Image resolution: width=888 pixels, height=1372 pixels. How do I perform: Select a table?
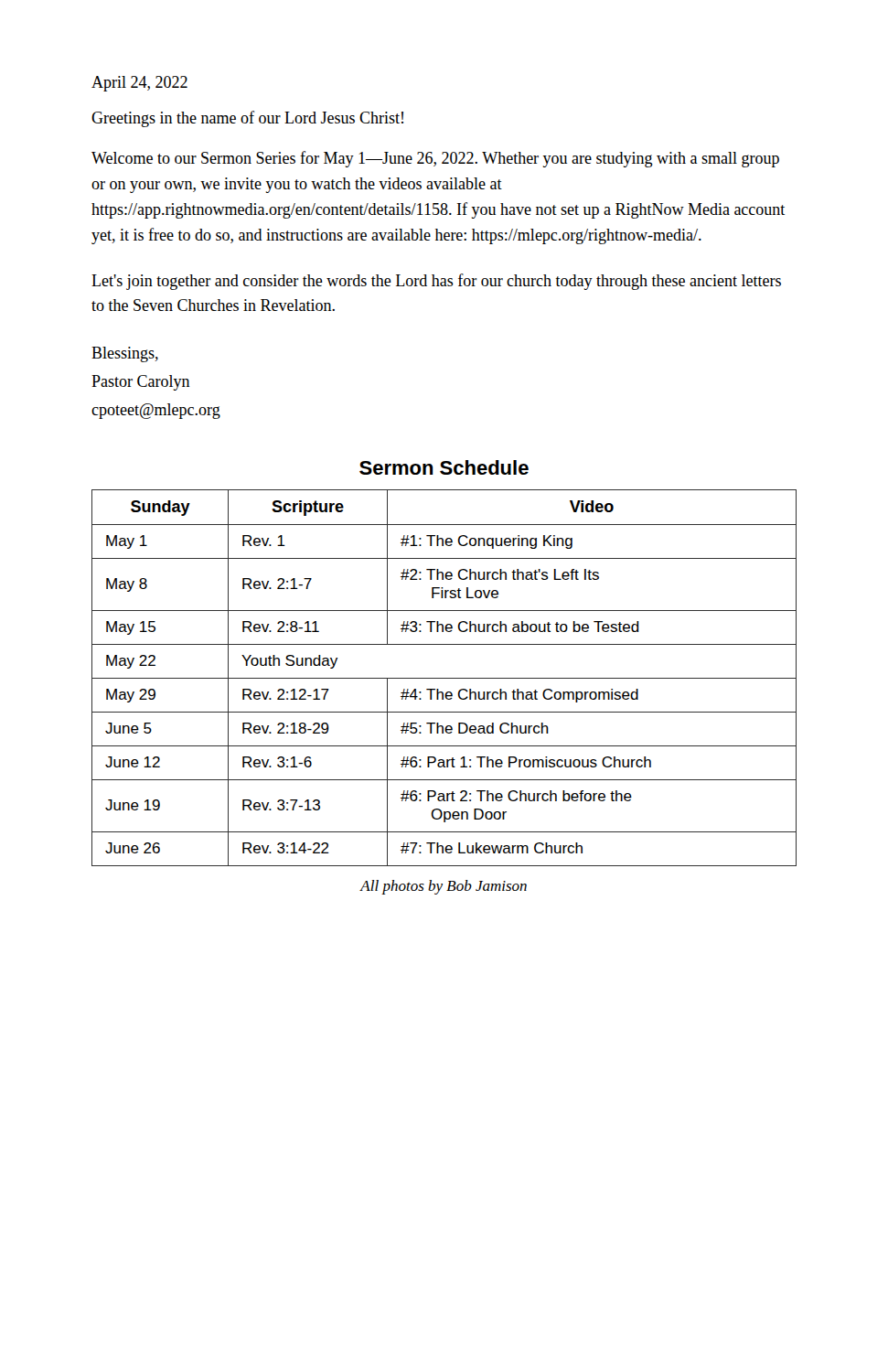coord(444,678)
